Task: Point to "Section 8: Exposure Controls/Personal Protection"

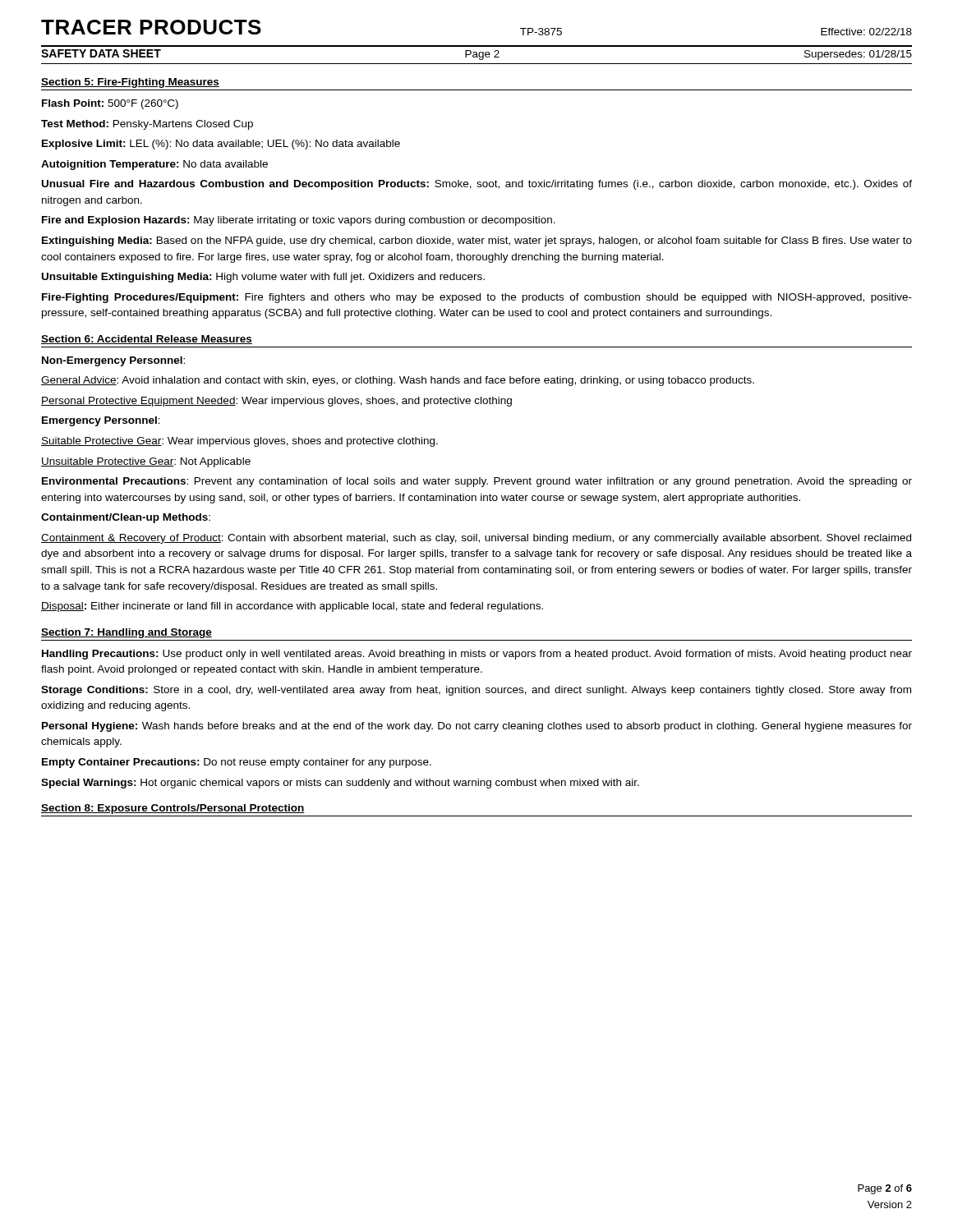Action: 173,808
